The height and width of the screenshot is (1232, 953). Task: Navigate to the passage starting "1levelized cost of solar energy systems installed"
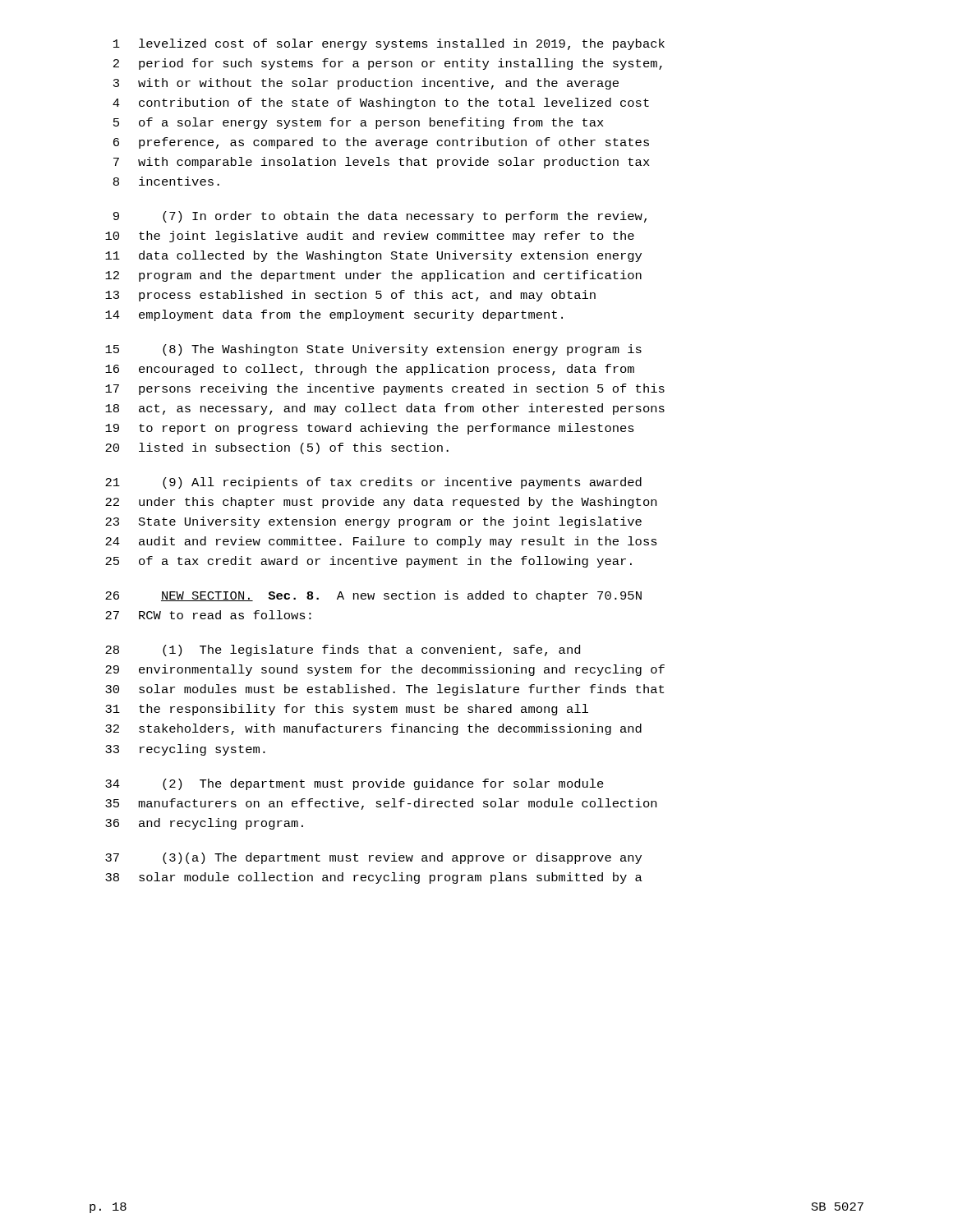coord(476,113)
